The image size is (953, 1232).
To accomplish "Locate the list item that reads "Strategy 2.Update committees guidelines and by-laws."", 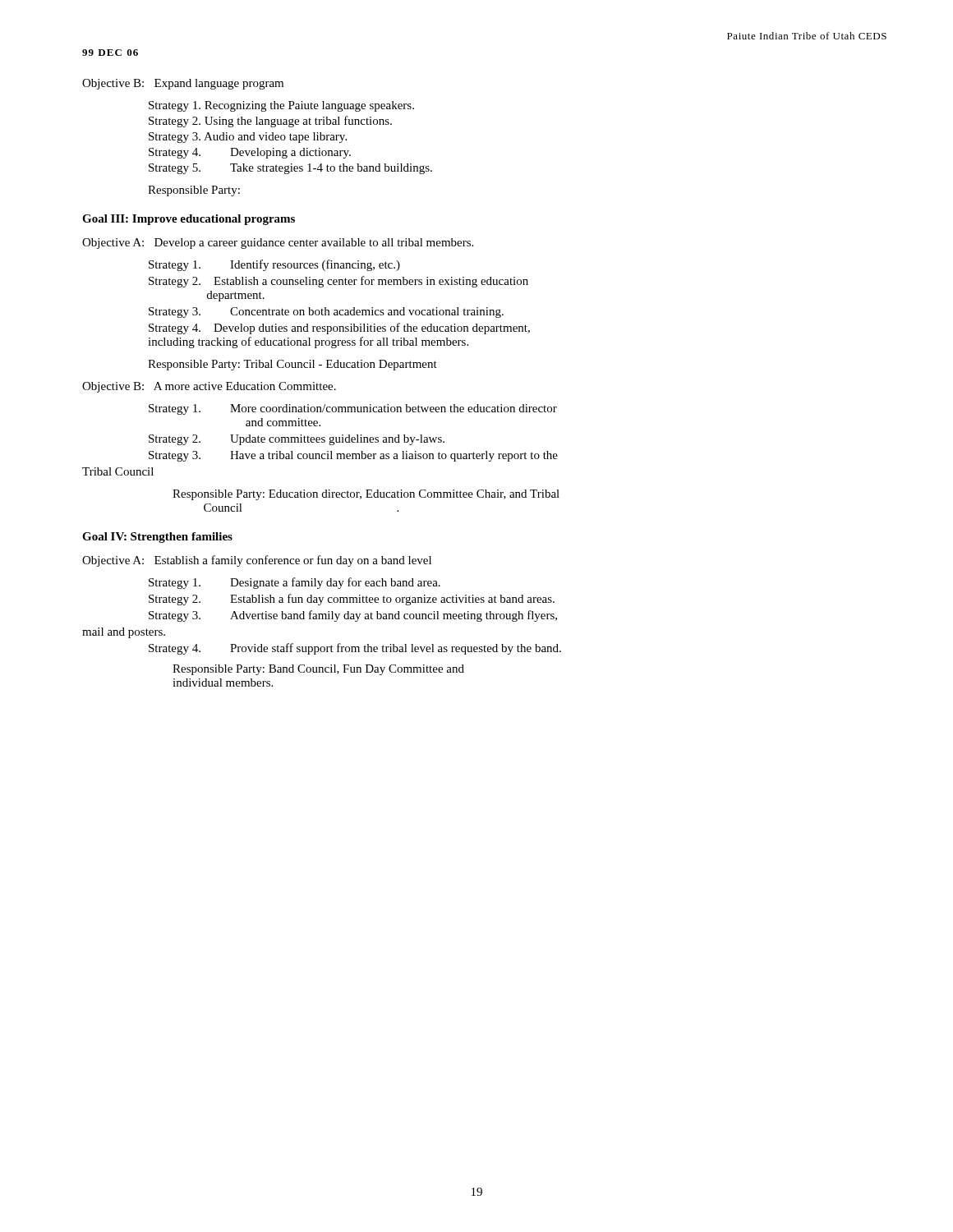I will pyautogui.click(x=297, y=439).
